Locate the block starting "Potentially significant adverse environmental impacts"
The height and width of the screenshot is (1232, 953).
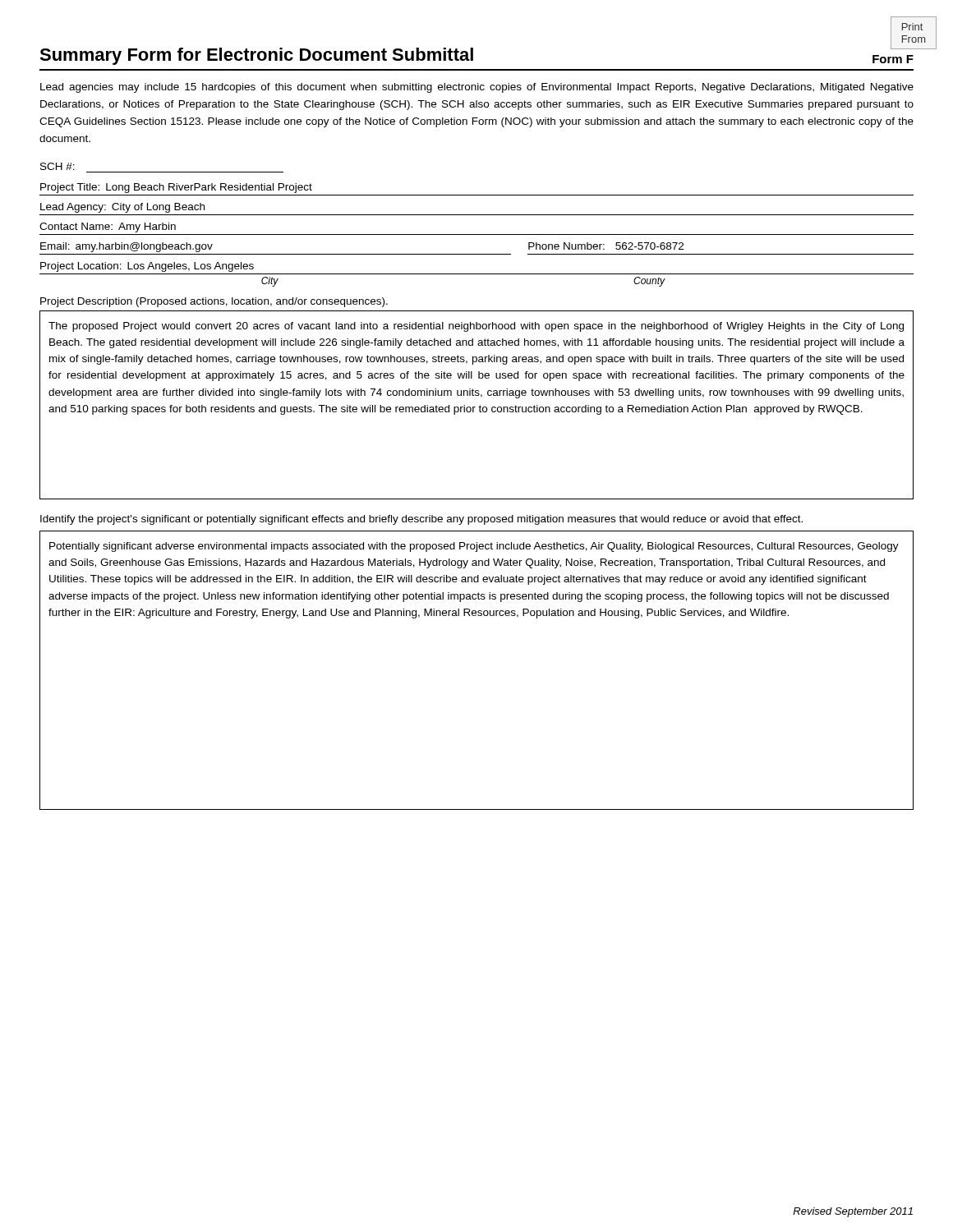pos(473,579)
